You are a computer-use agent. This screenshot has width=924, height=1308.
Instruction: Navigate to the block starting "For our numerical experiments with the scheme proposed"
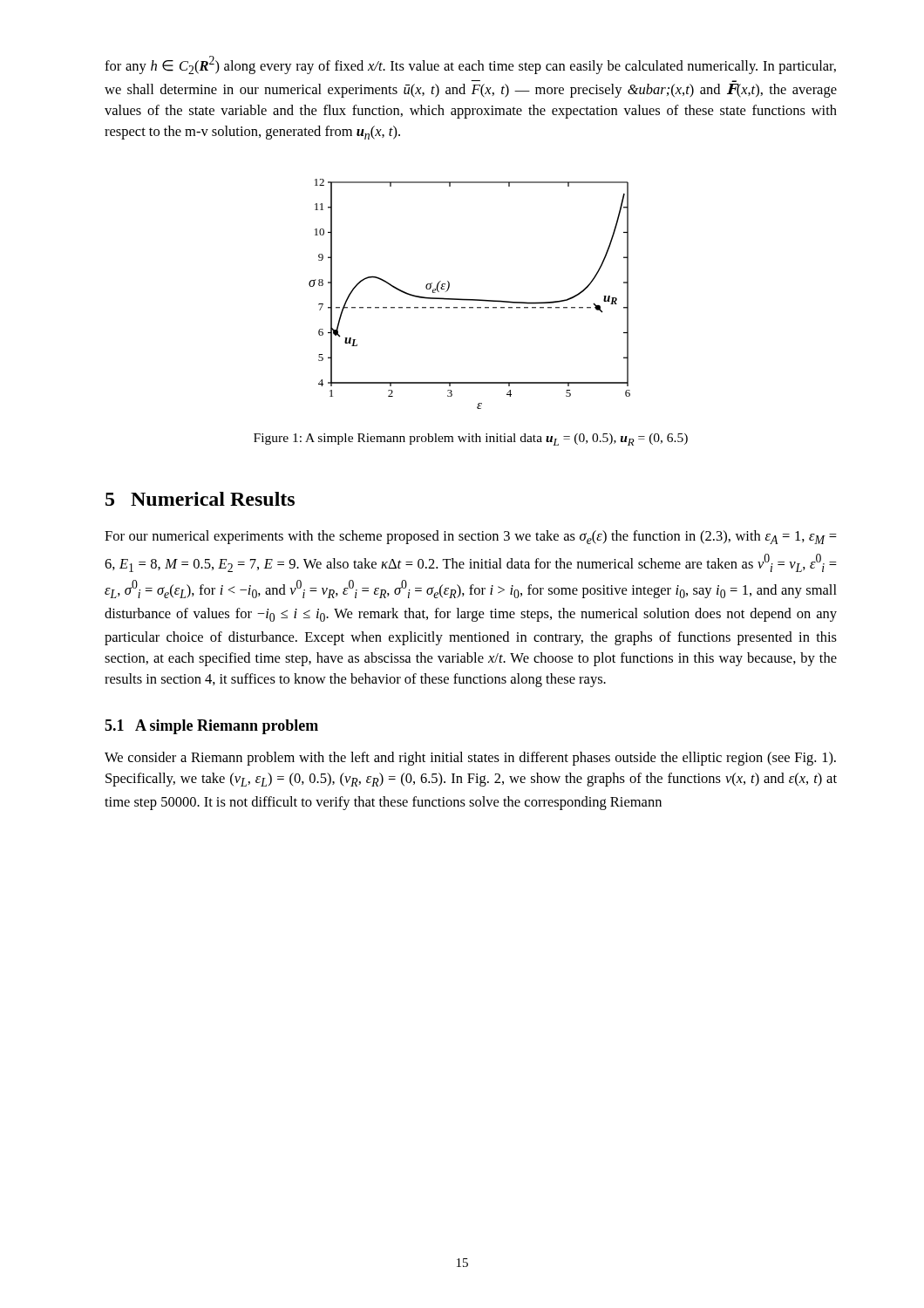[471, 608]
